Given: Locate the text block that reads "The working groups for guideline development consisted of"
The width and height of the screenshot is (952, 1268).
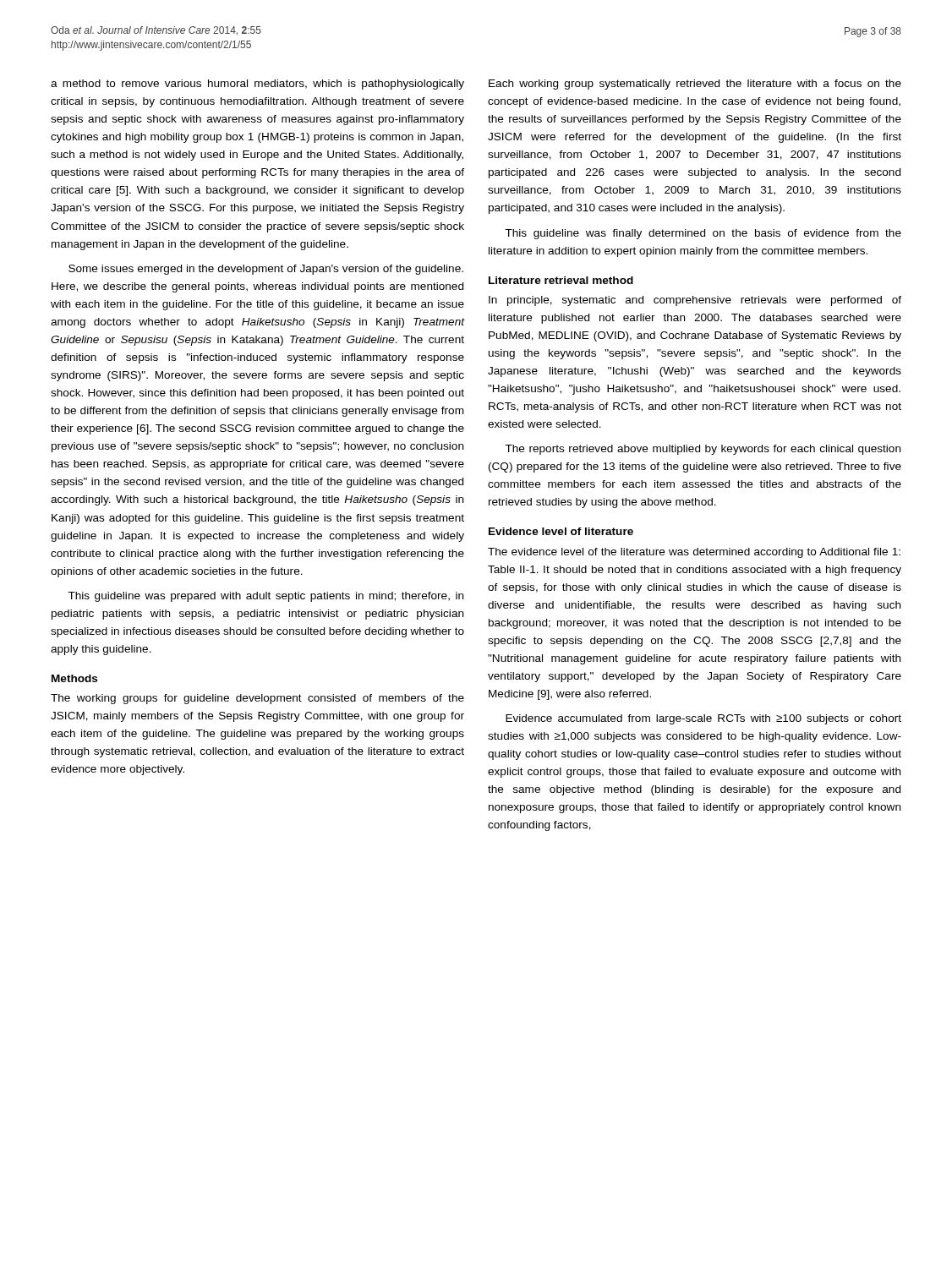Looking at the screenshot, I should pyautogui.click(x=257, y=734).
